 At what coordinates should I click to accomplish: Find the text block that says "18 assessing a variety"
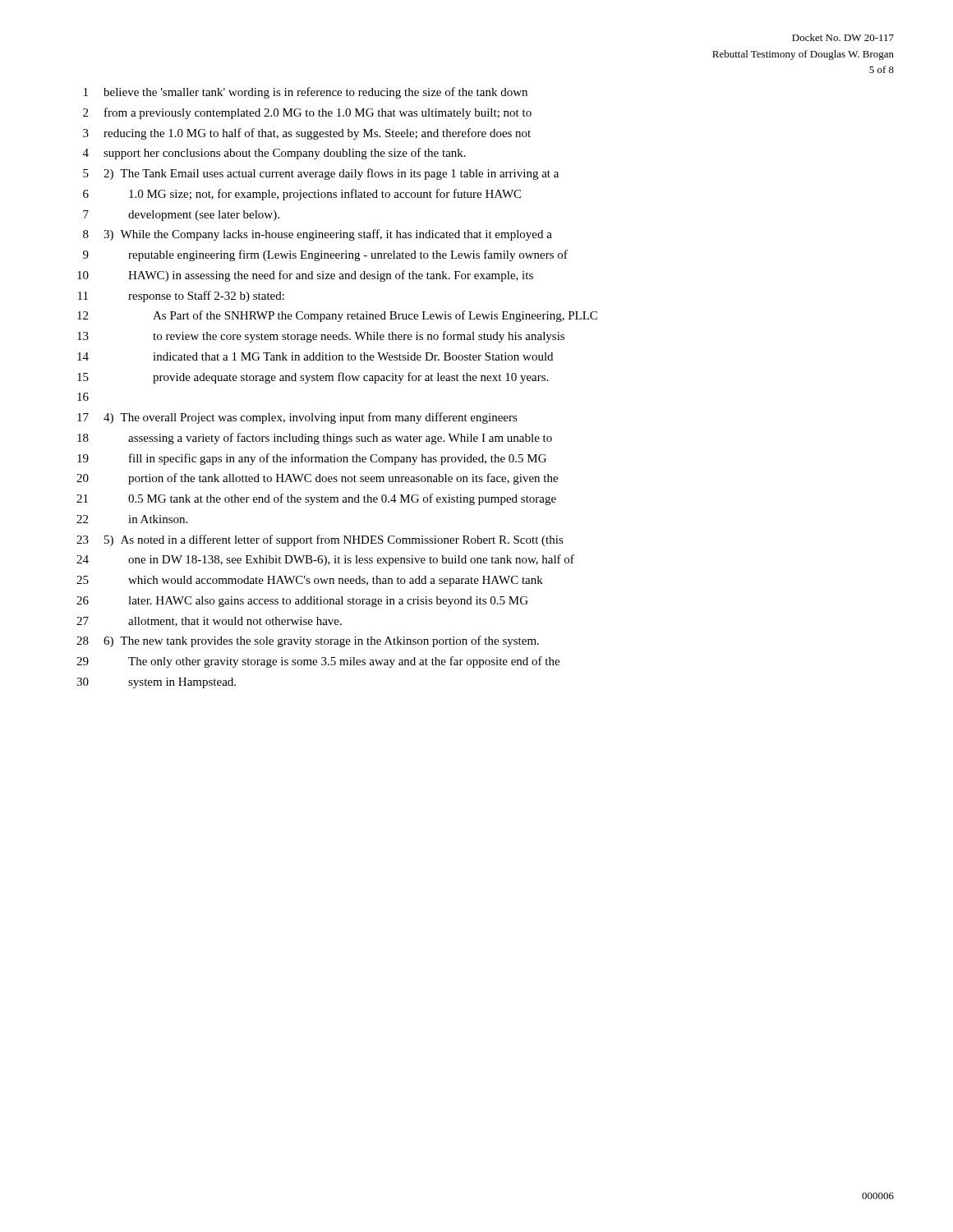click(476, 438)
